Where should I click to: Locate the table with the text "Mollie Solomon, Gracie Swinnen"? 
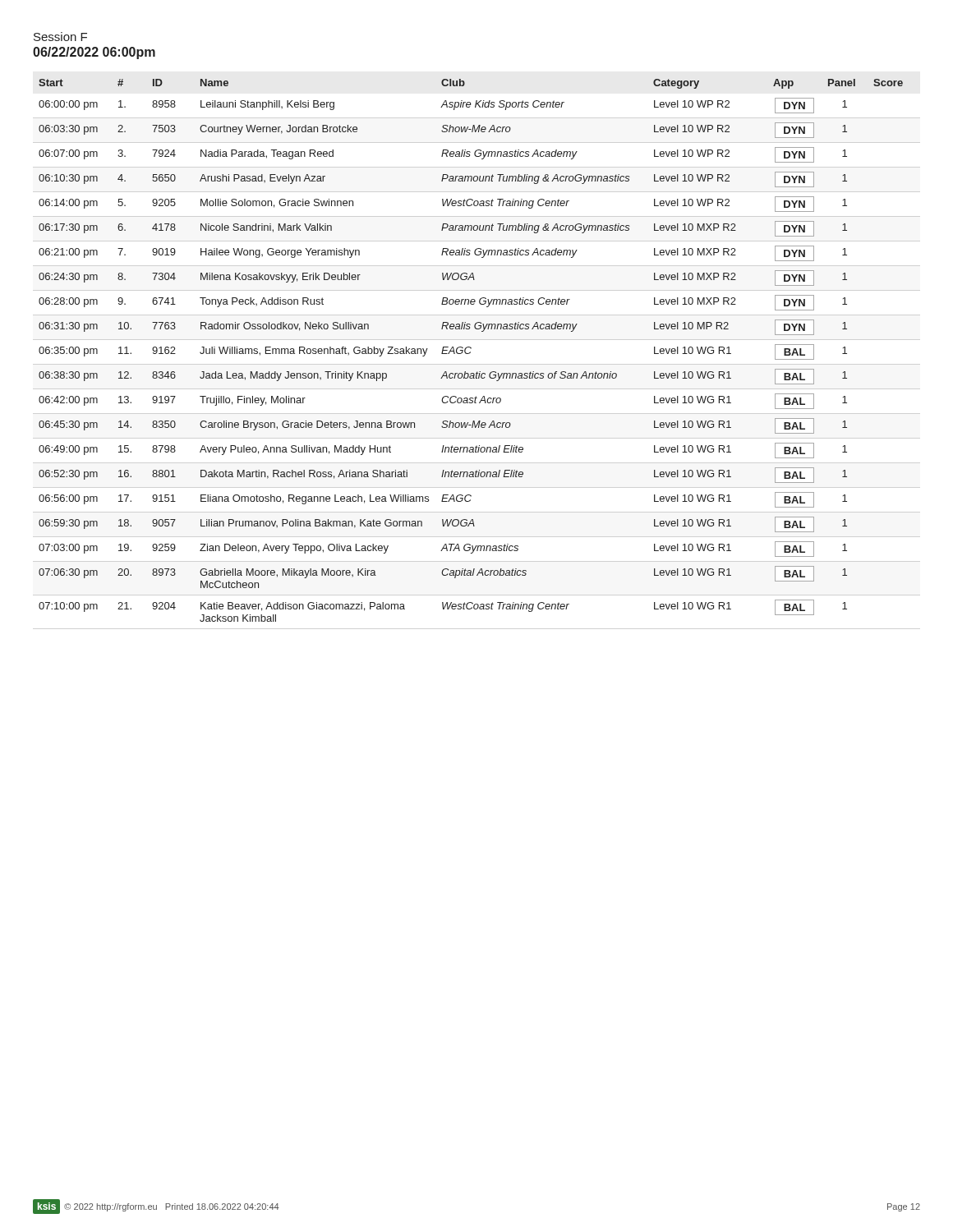tap(476, 350)
